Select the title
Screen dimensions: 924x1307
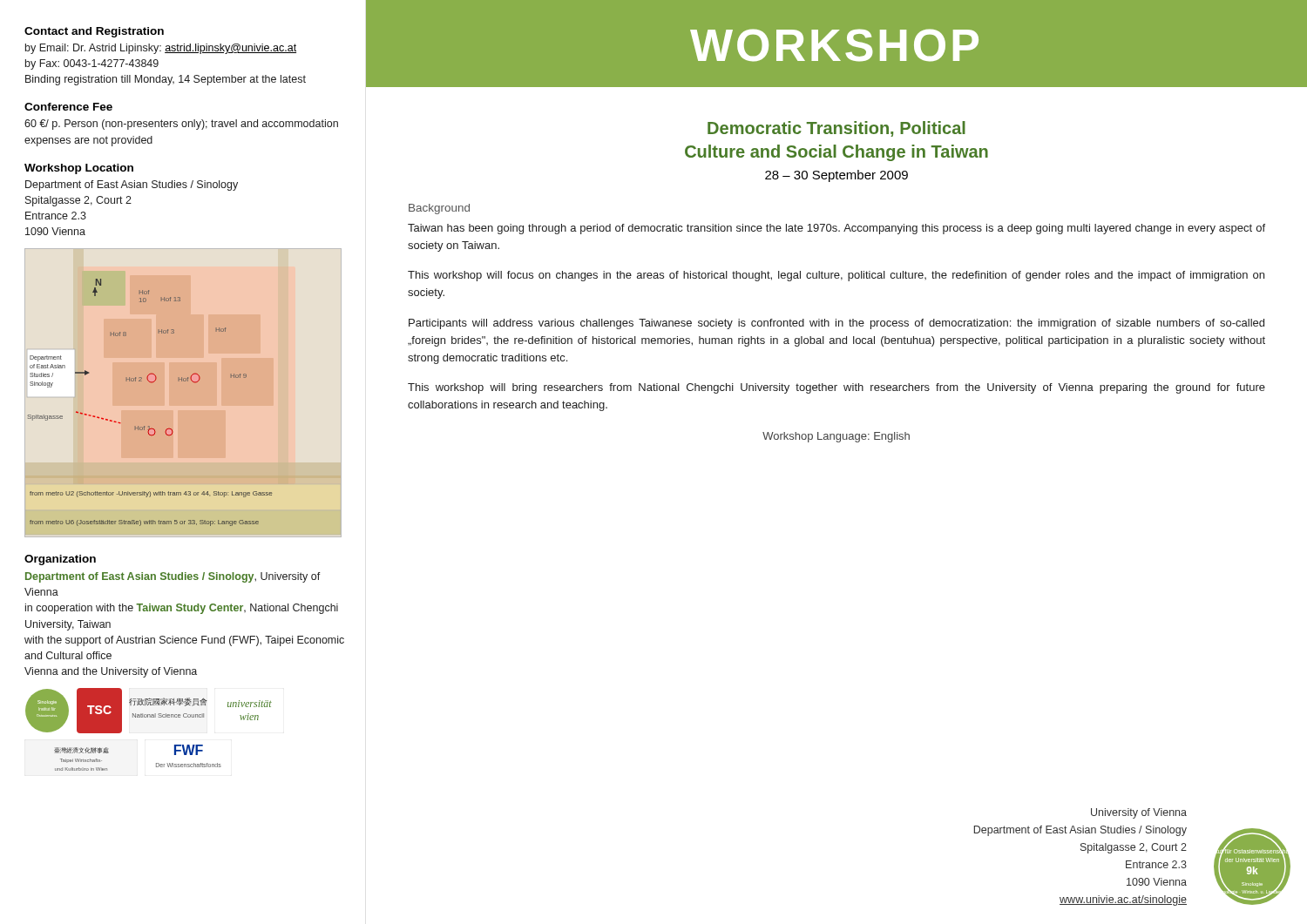(x=836, y=45)
